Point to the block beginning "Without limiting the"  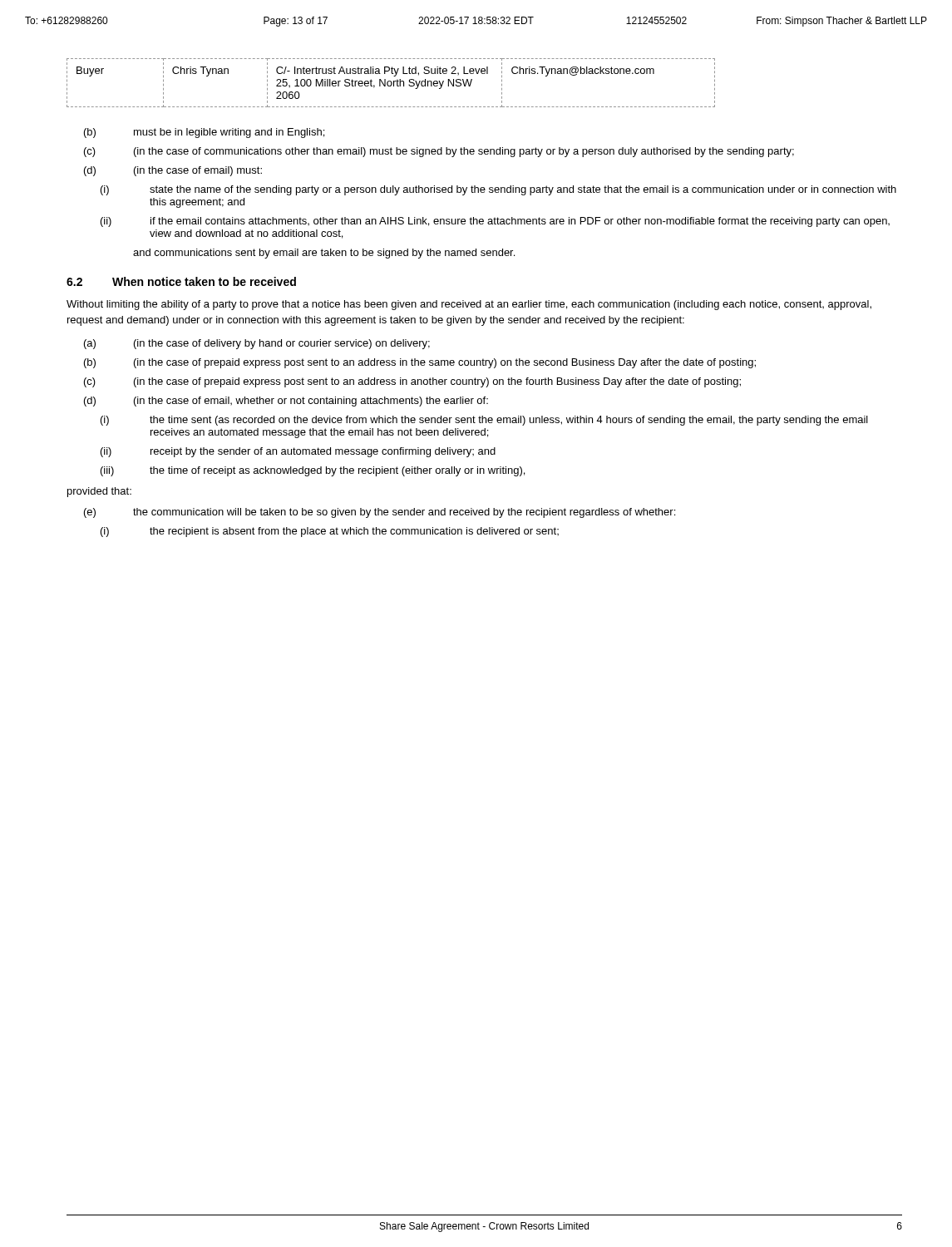(x=469, y=312)
